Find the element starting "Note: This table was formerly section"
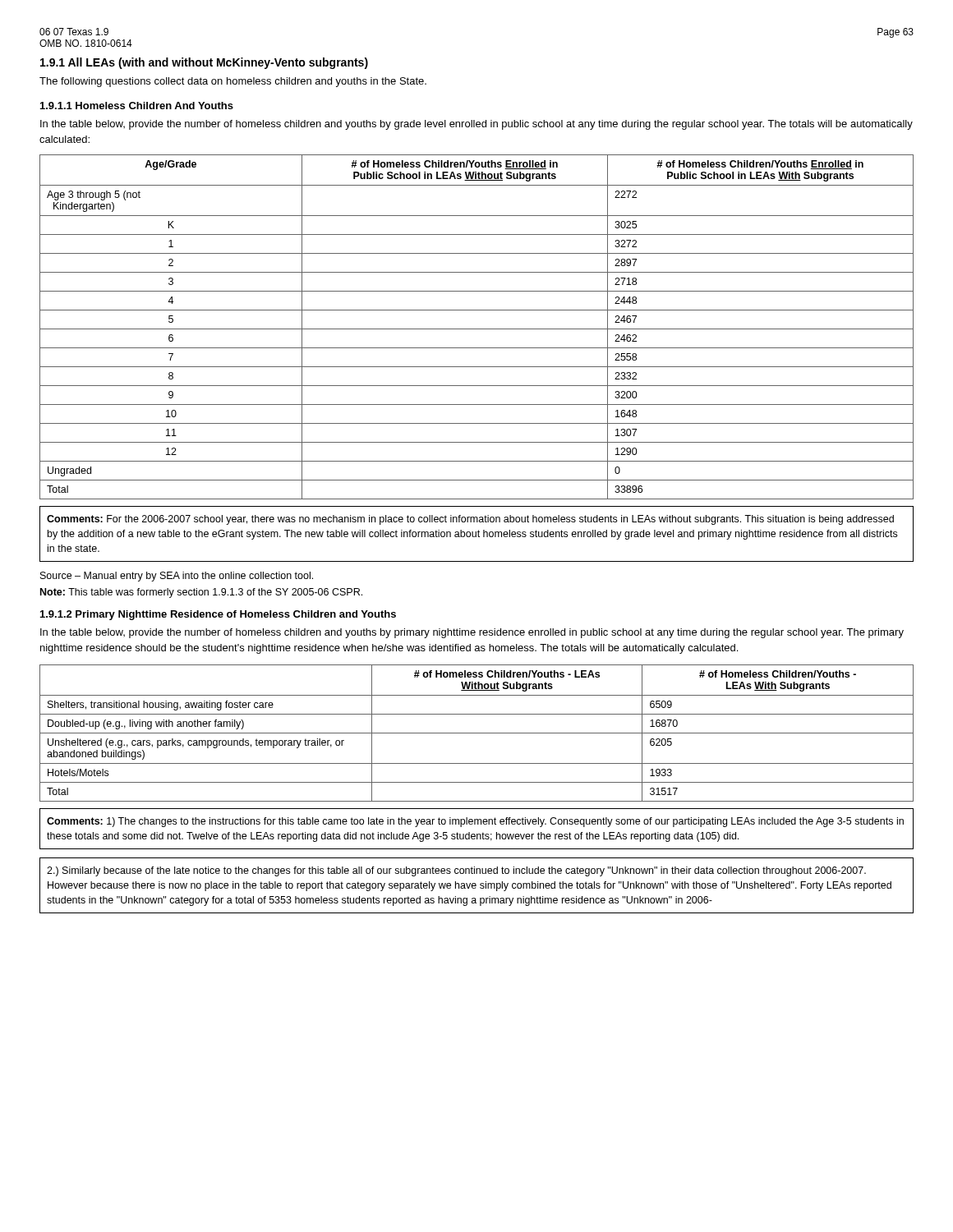Viewport: 953px width, 1232px height. [201, 592]
